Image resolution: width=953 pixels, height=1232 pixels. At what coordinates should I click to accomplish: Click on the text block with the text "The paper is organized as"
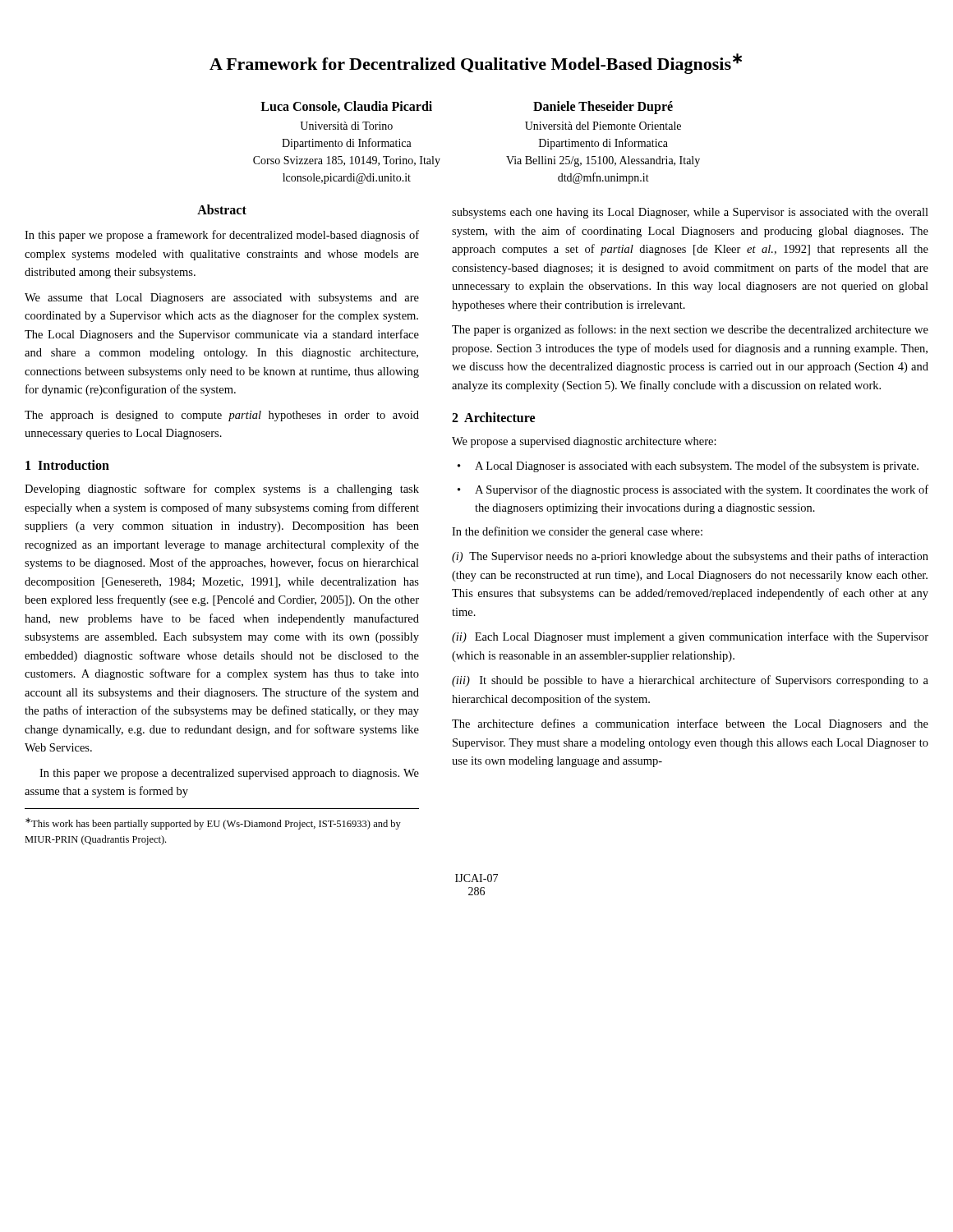[x=690, y=357]
